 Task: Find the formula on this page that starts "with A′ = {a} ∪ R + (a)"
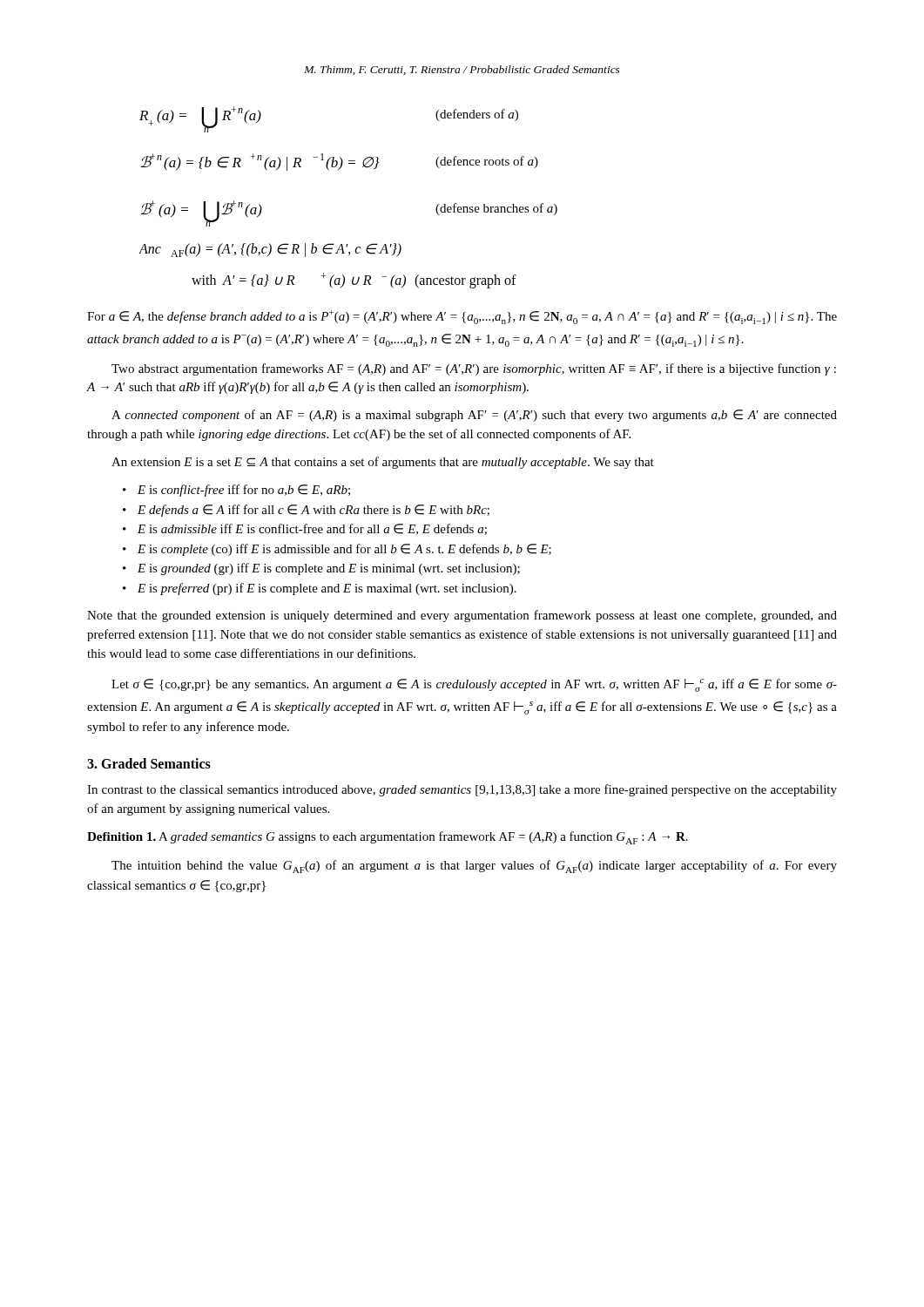367,280
